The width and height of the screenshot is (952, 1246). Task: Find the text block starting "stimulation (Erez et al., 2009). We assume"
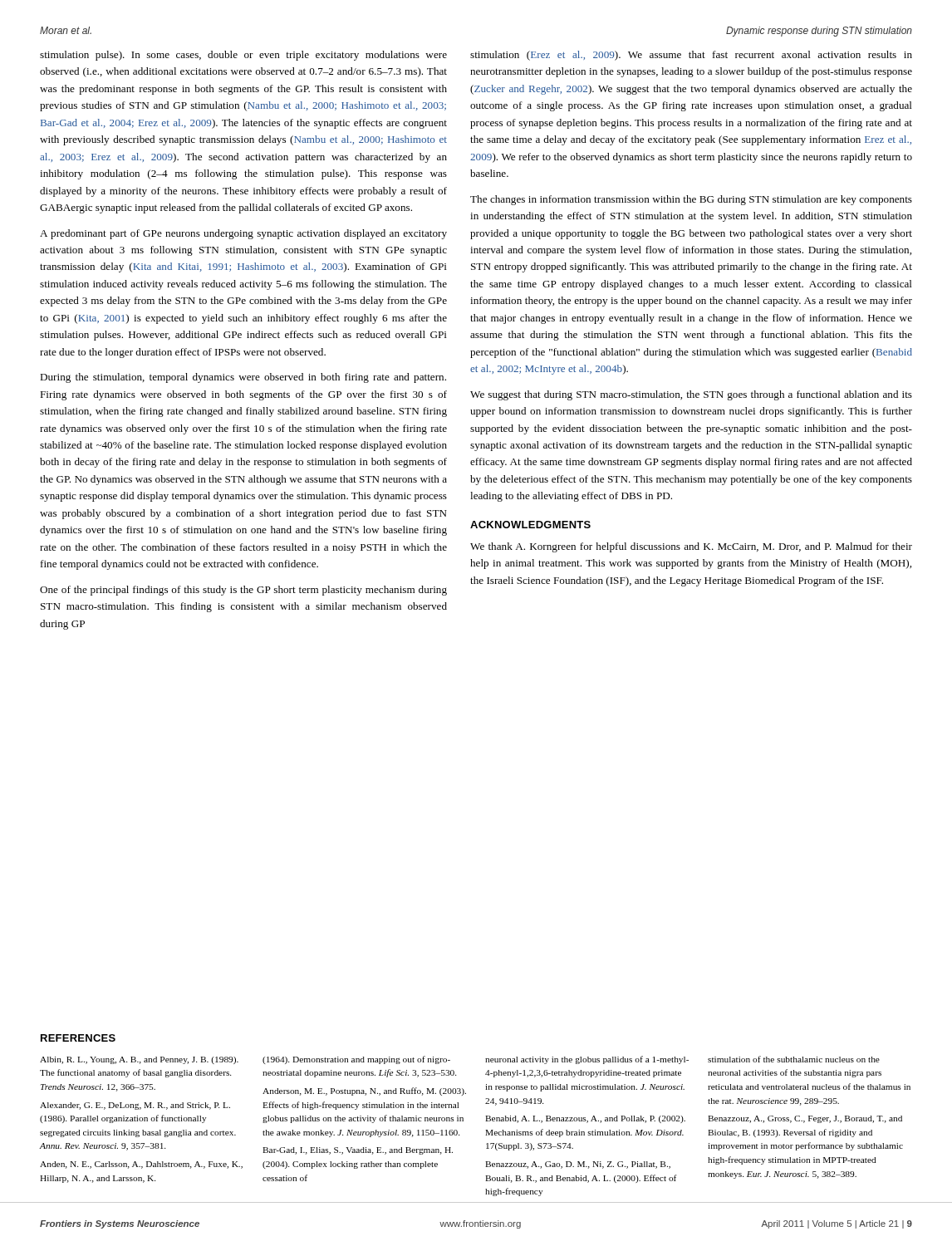pos(691,276)
